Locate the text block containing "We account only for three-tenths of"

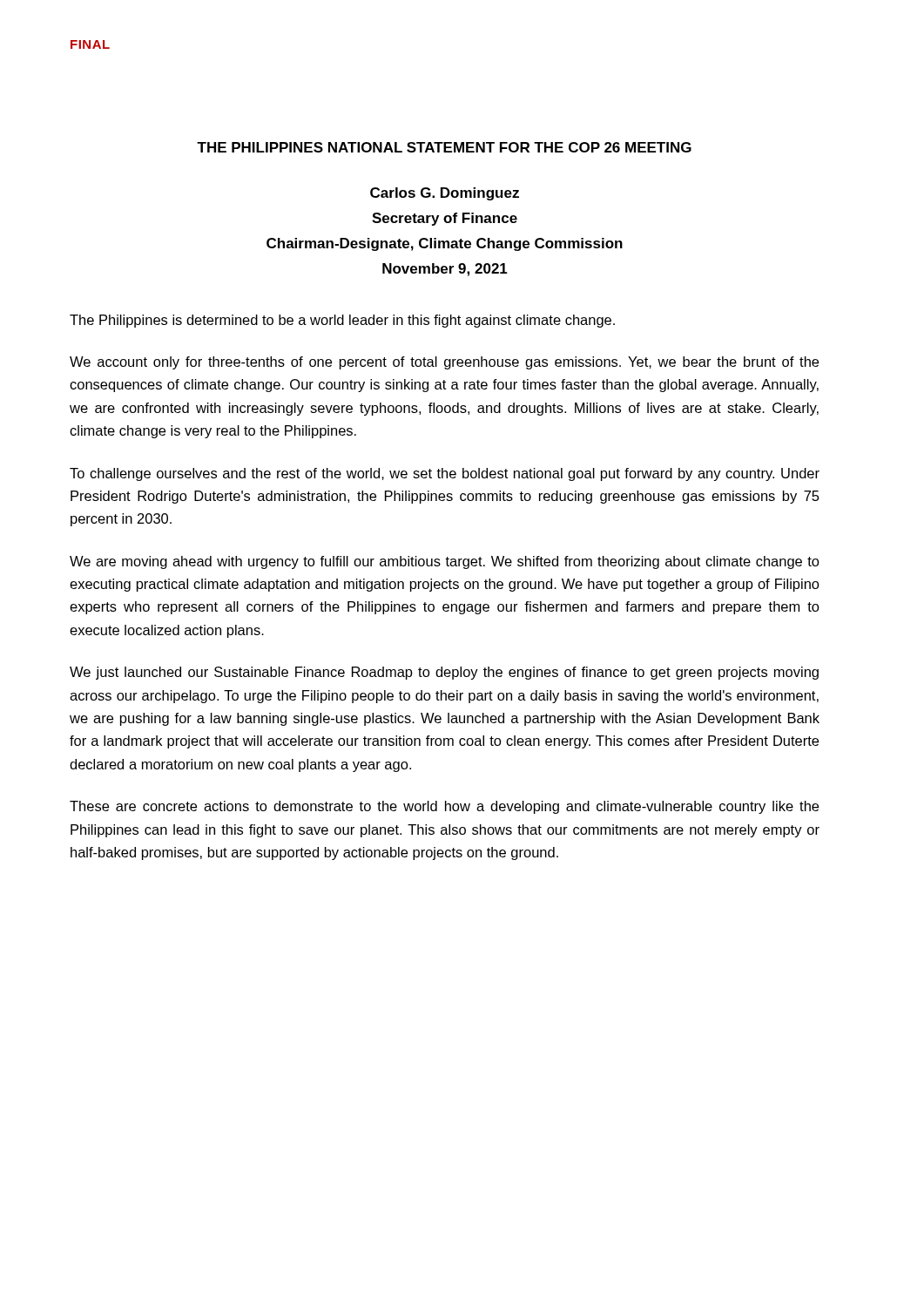445,396
